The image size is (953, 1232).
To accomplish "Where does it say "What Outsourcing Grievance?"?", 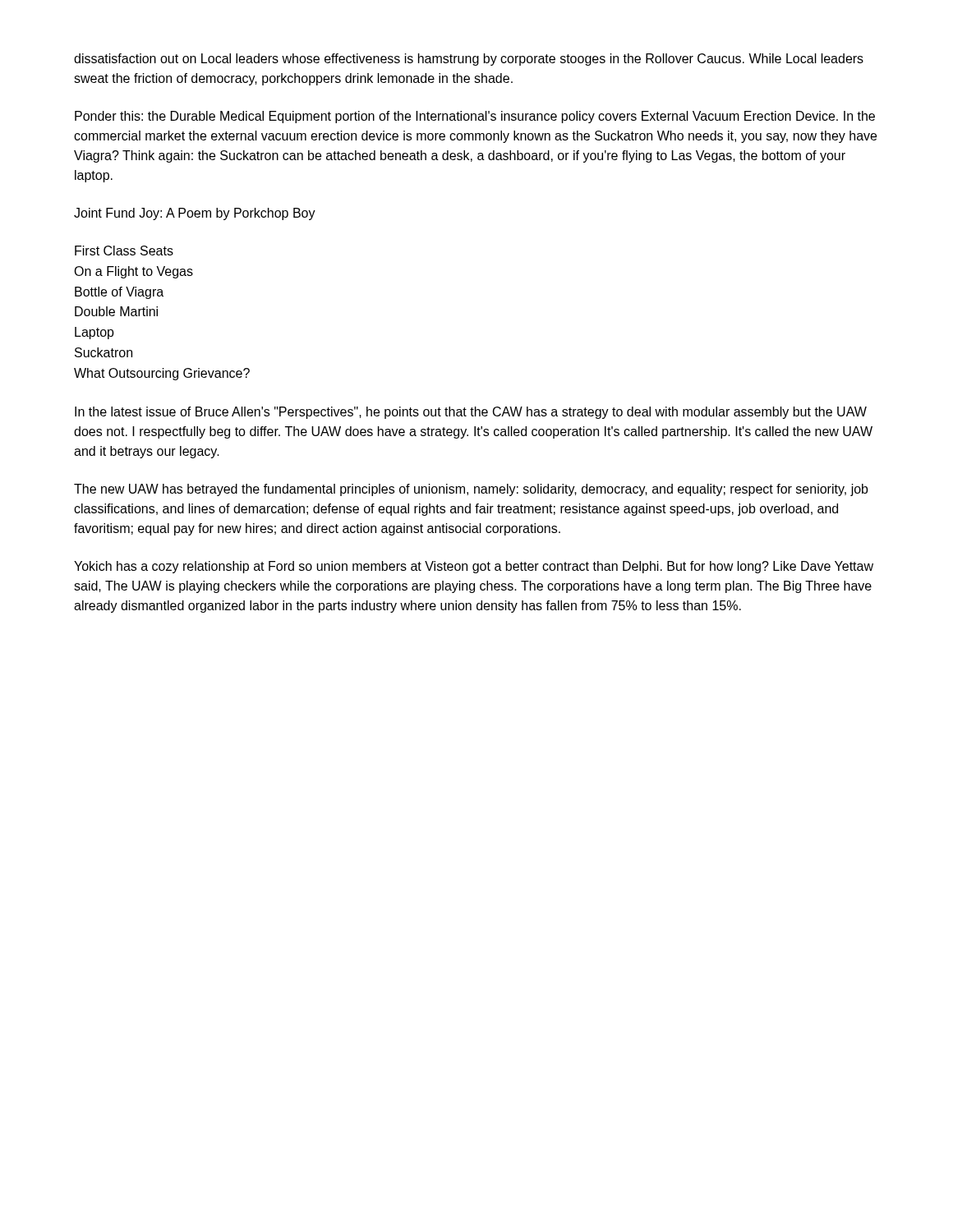I will click(162, 373).
